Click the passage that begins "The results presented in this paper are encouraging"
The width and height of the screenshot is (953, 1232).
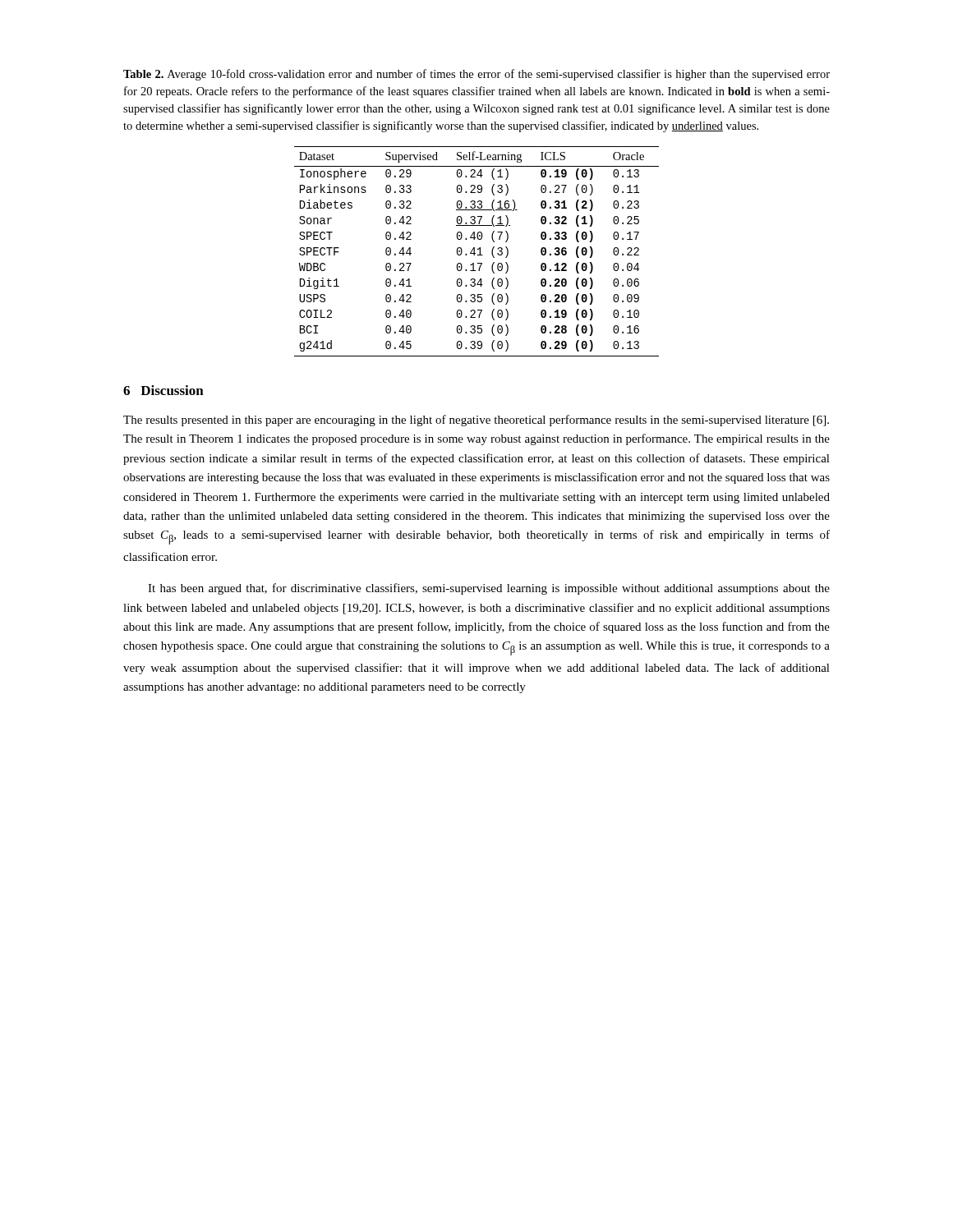coord(476,488)
